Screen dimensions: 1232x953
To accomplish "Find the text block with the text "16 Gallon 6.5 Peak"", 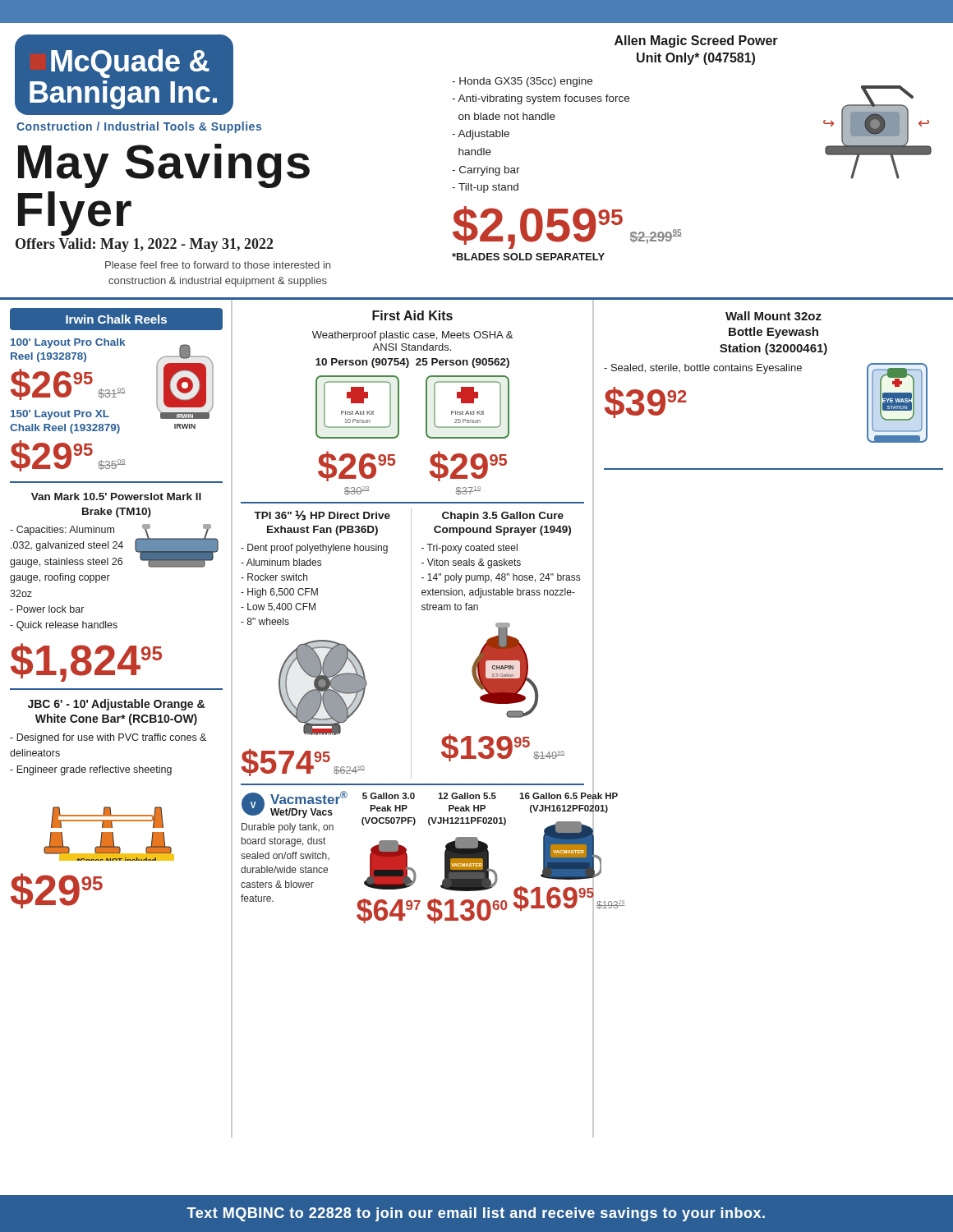I will pos(569,852).
